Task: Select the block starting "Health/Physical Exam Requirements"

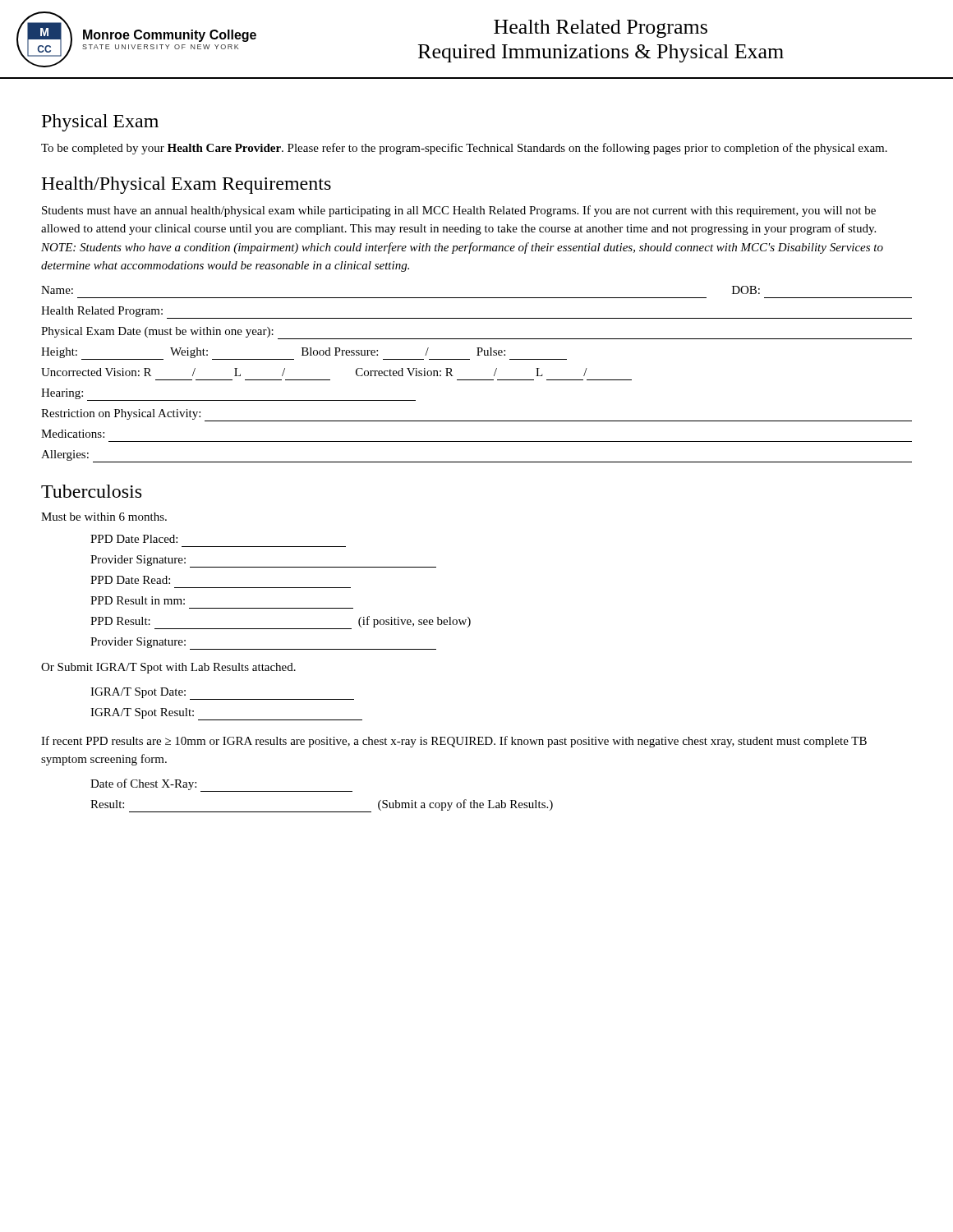Action: coord(186,183)
